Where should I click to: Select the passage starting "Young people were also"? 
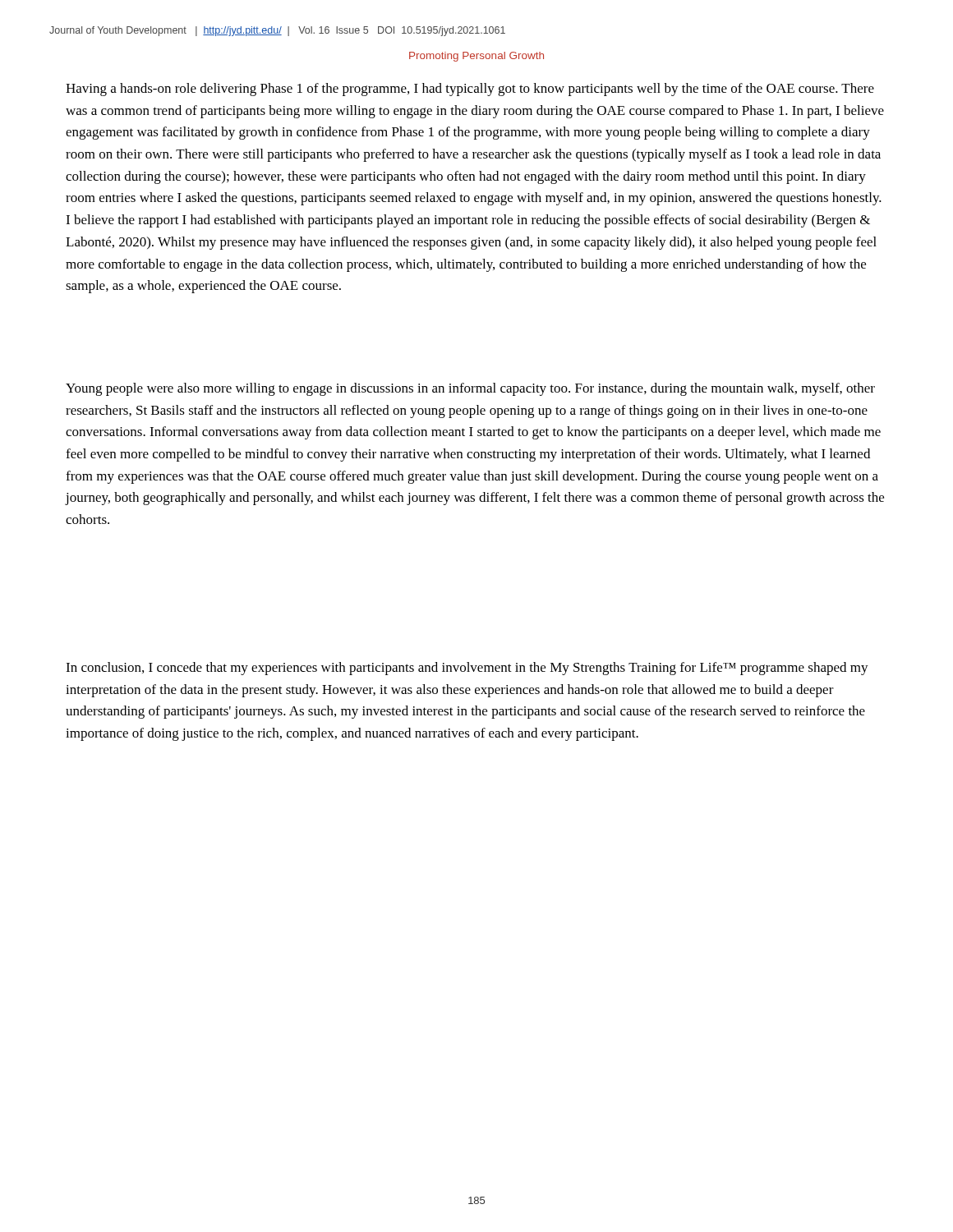475,454
